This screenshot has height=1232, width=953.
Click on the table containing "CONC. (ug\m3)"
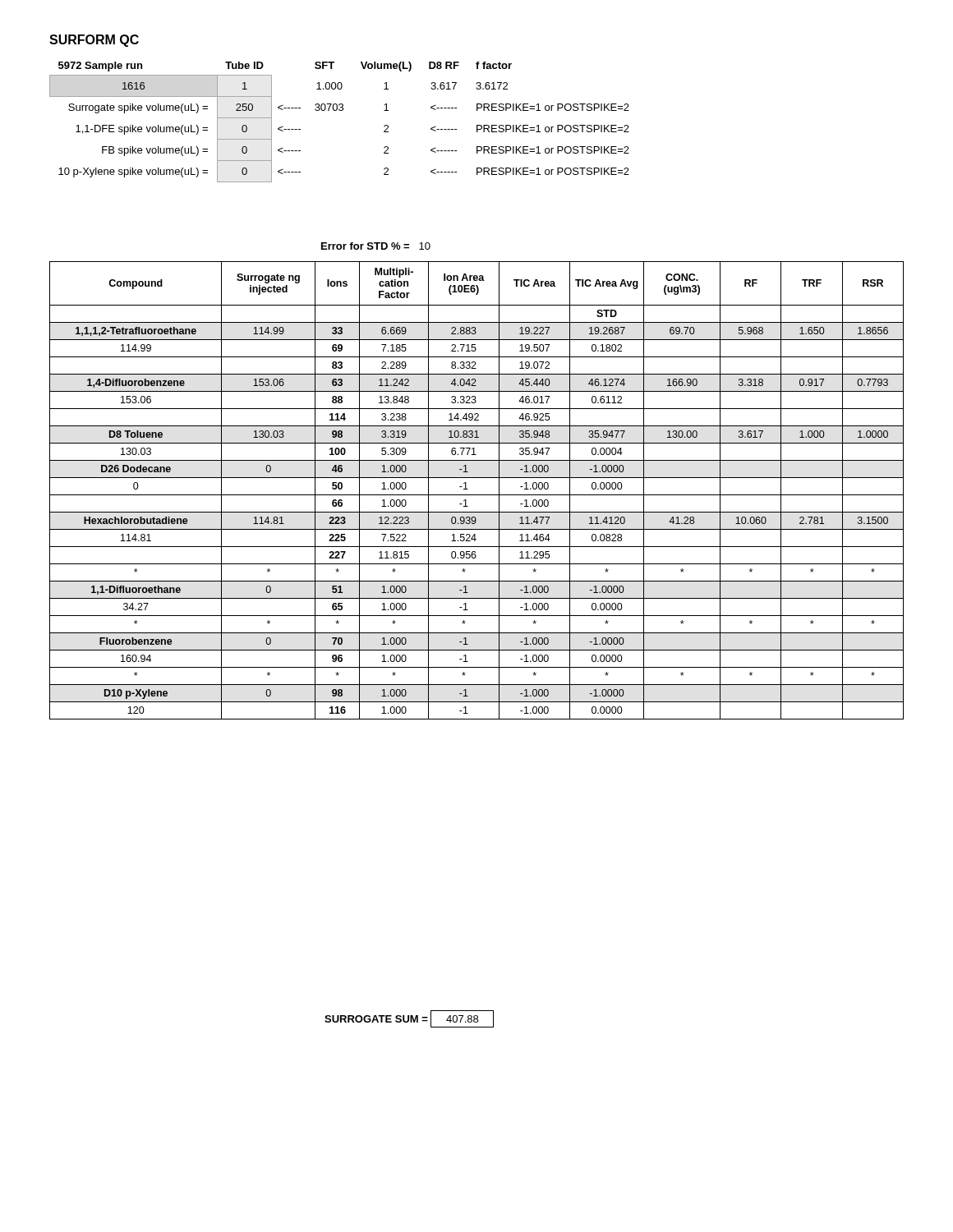pyautogui.click(x=476, y=490)
